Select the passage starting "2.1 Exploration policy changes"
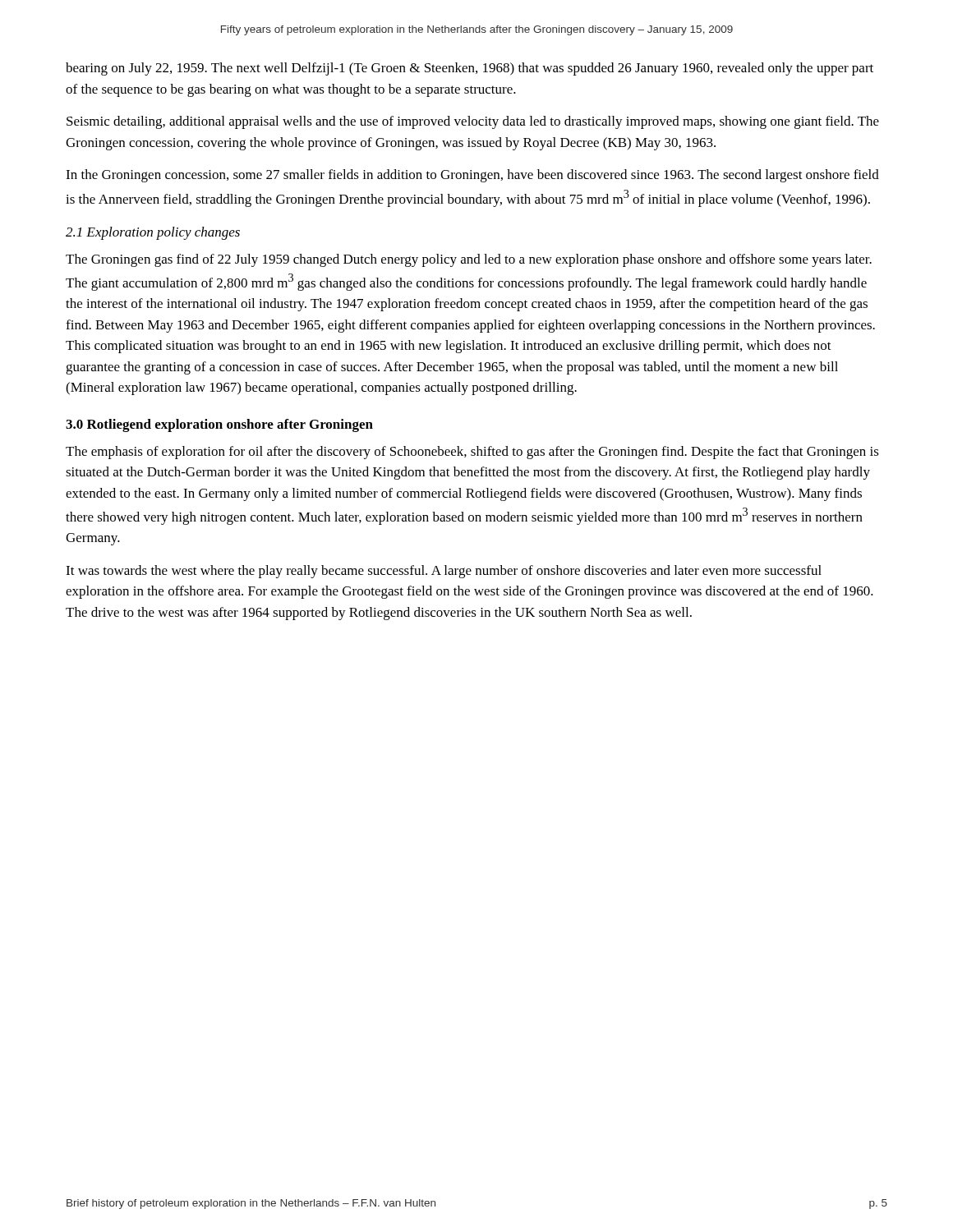The height and width of the screenshot is (1232, 953). coord(153,232)
